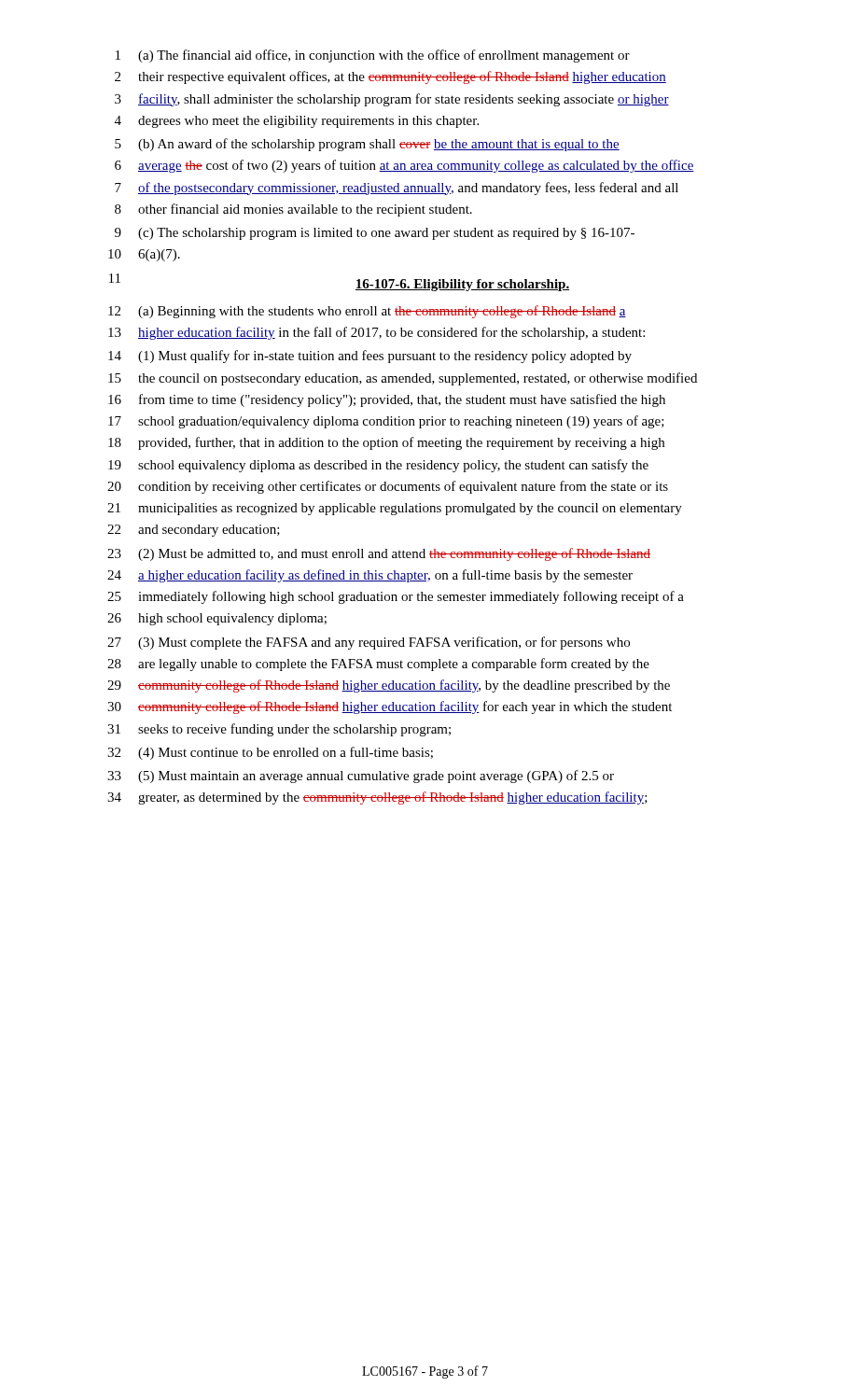The height and width of the screenshot is (1400, 850).
Task: Find the list item that says "12 (a) Beginning with the students who enroll"
Action: tap(434, 311)
